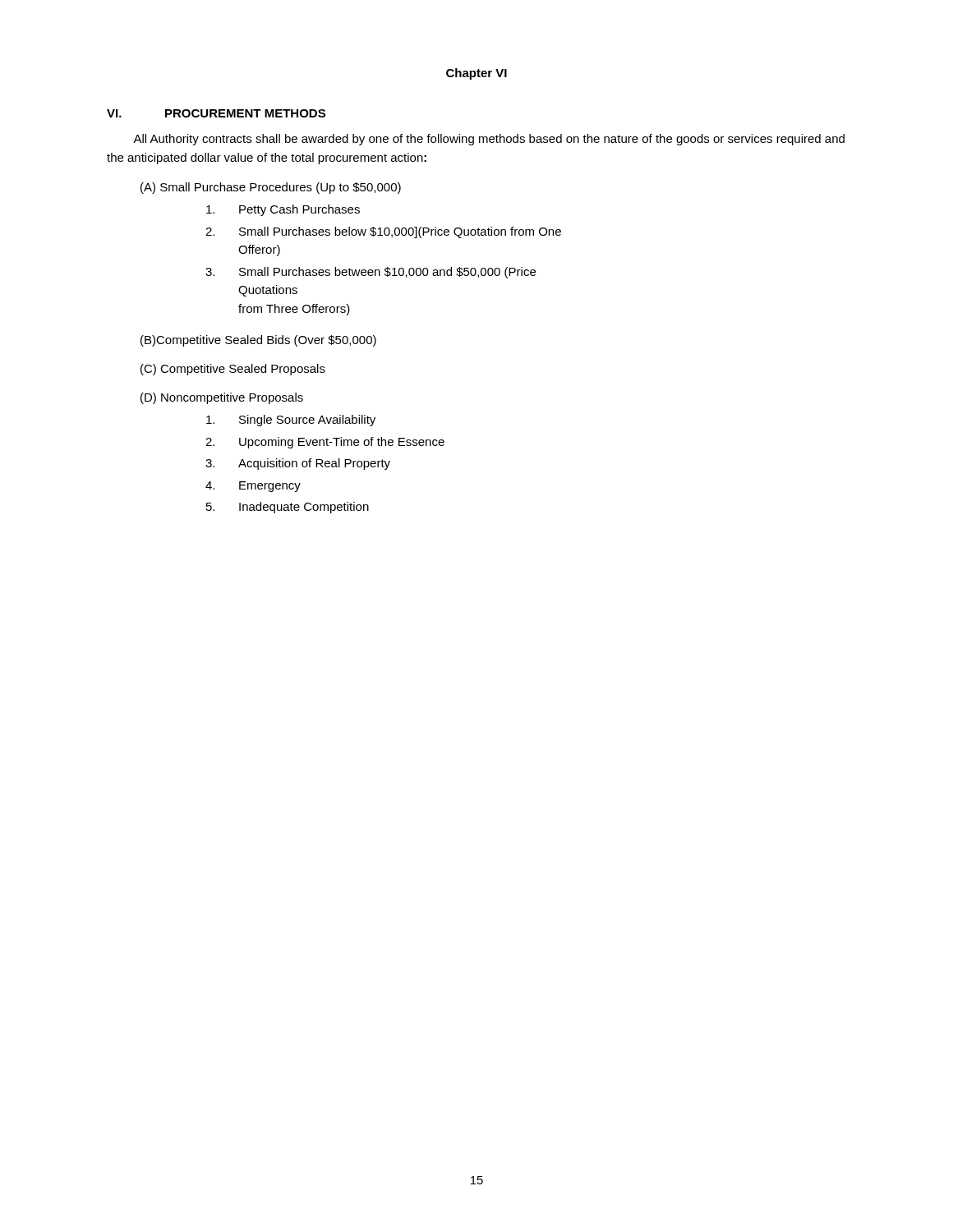Click on the list item that says "3. Acquisition of Real Property"

click(298, 464)
